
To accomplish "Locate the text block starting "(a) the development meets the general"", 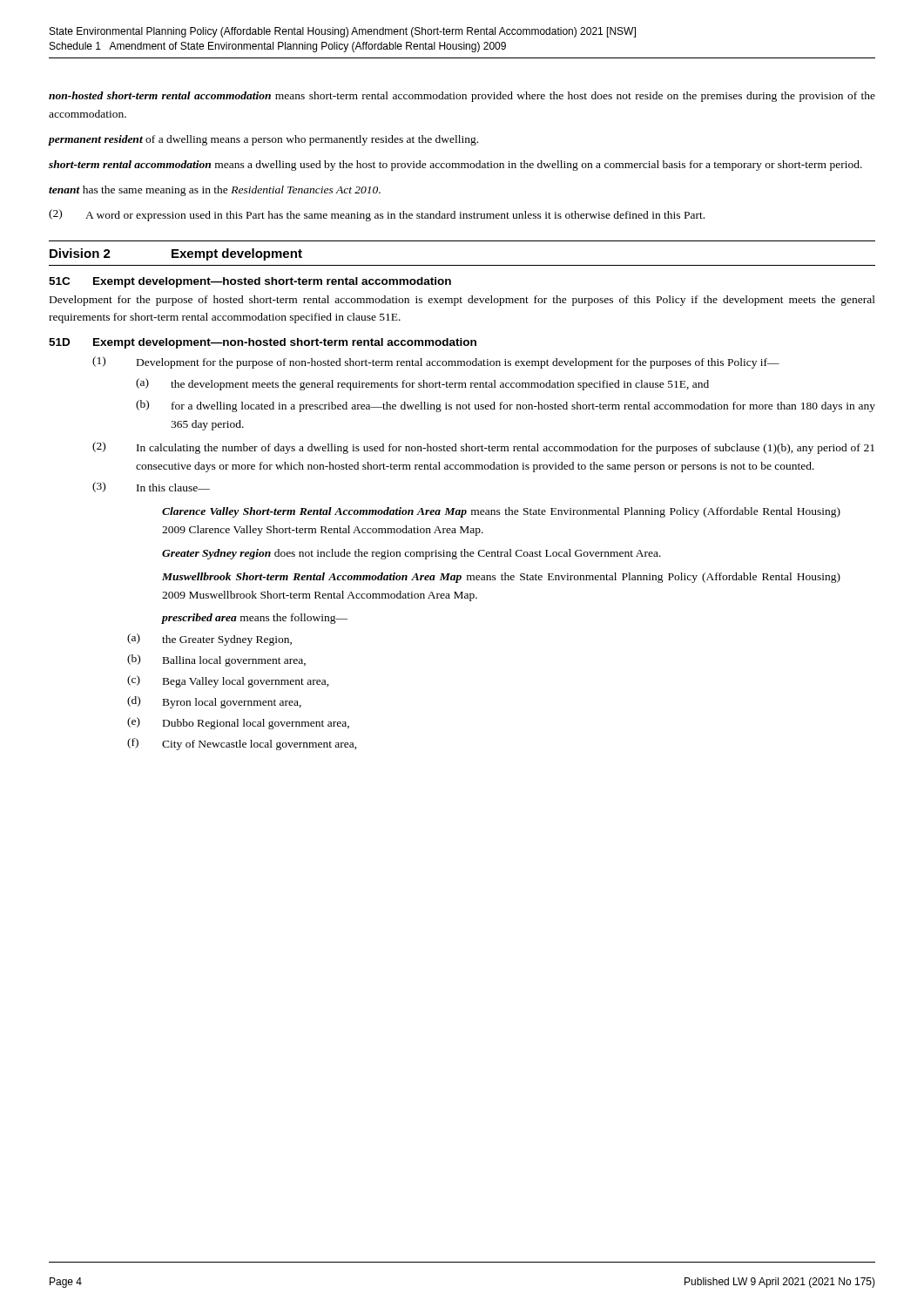I will pos(506,385).
